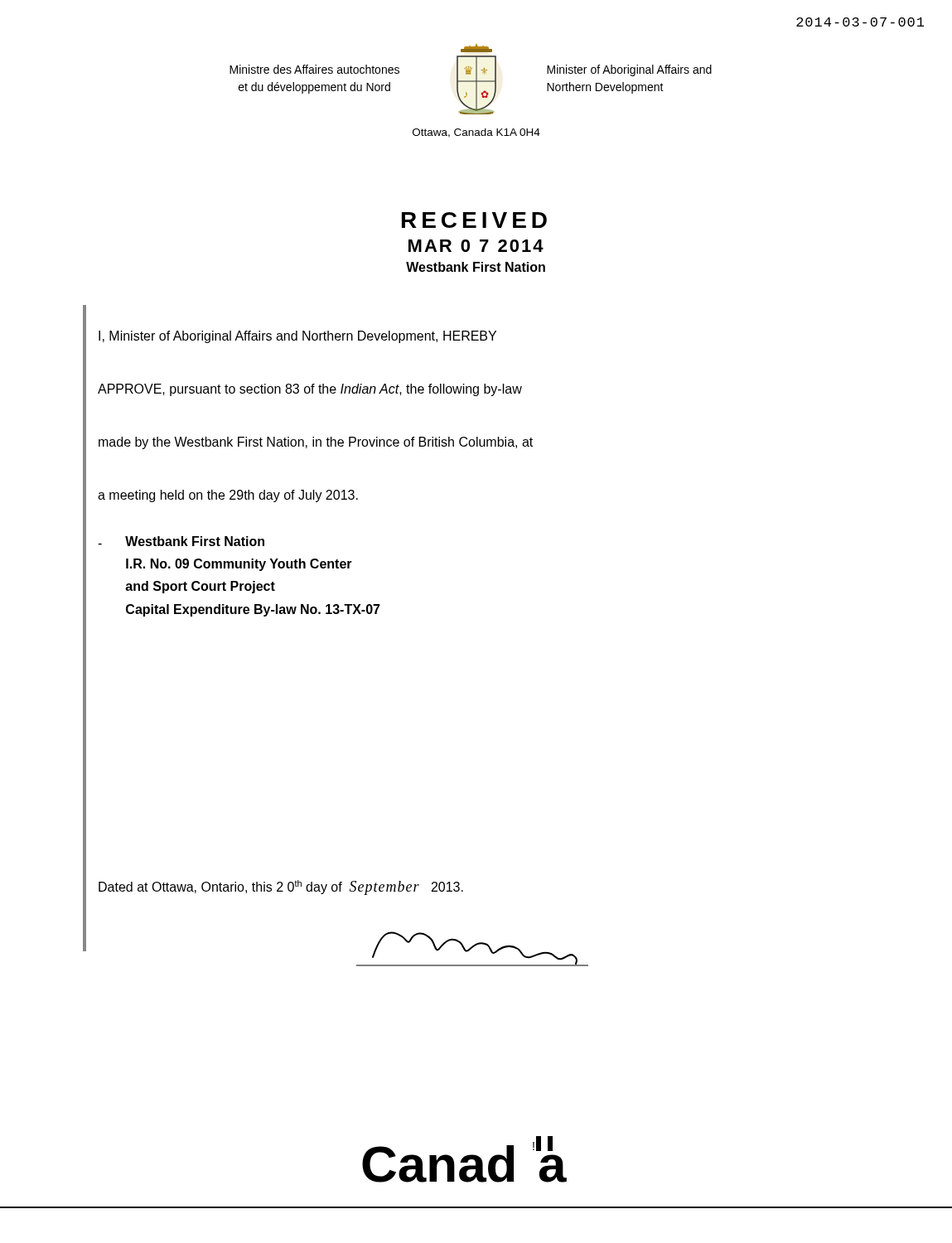Screen dimensions: 1243x952
Task: Point to the block beginning "- Westbank First"
Action: (239, 575)
